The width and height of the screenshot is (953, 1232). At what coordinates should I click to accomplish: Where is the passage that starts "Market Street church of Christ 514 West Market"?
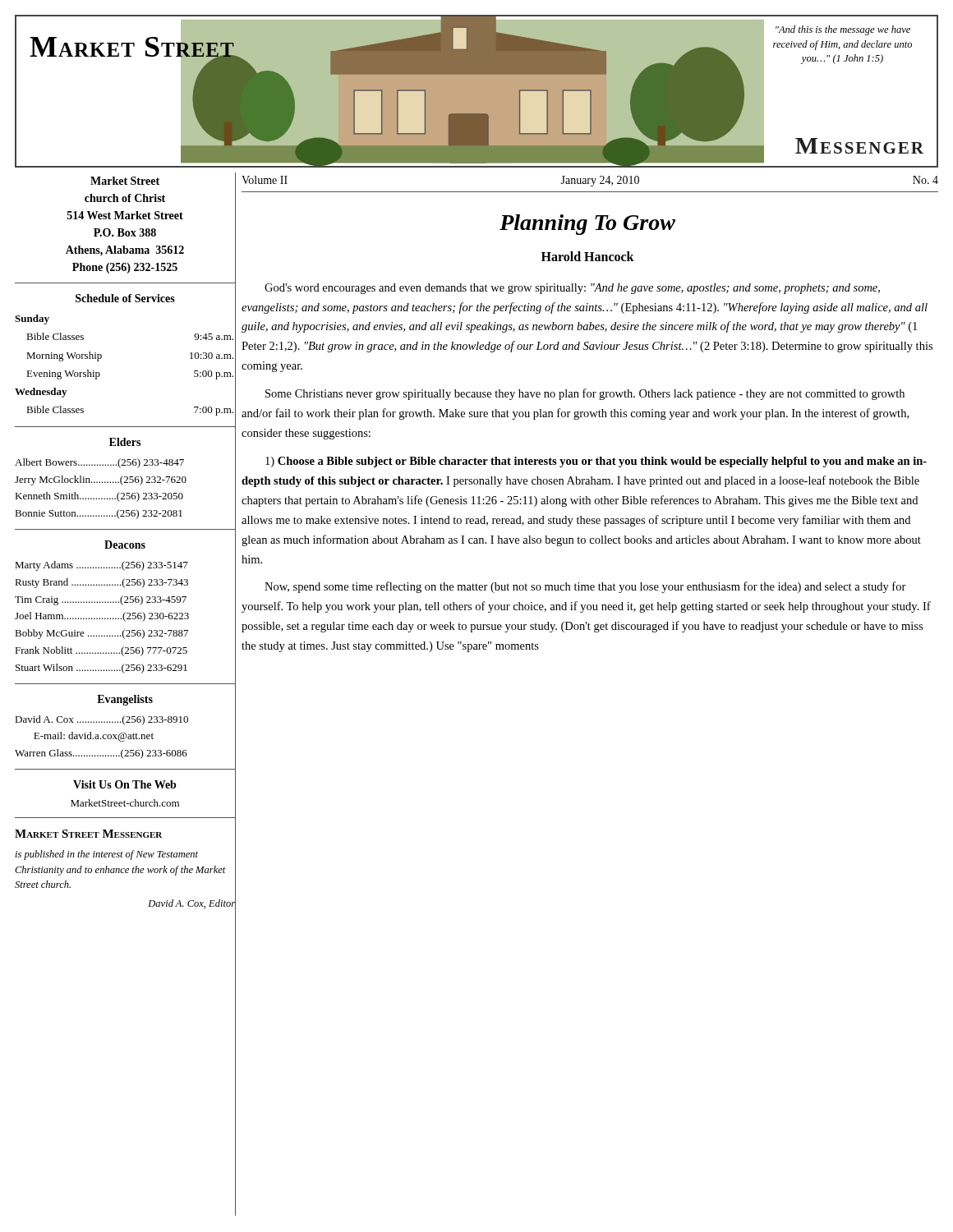(x=125, y=224)
